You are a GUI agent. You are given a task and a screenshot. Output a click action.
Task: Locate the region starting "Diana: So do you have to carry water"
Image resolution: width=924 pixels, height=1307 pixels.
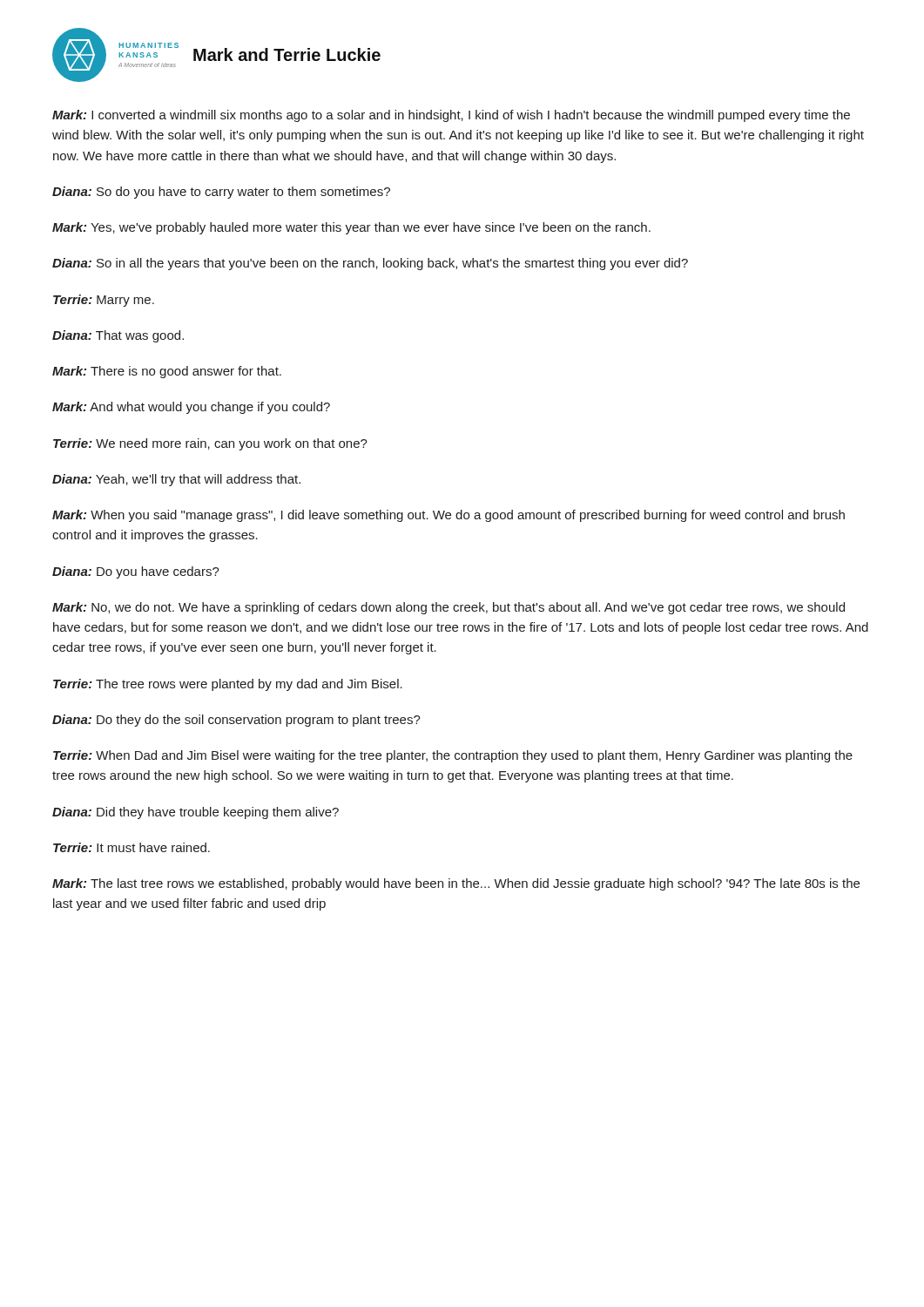[221, 191]
